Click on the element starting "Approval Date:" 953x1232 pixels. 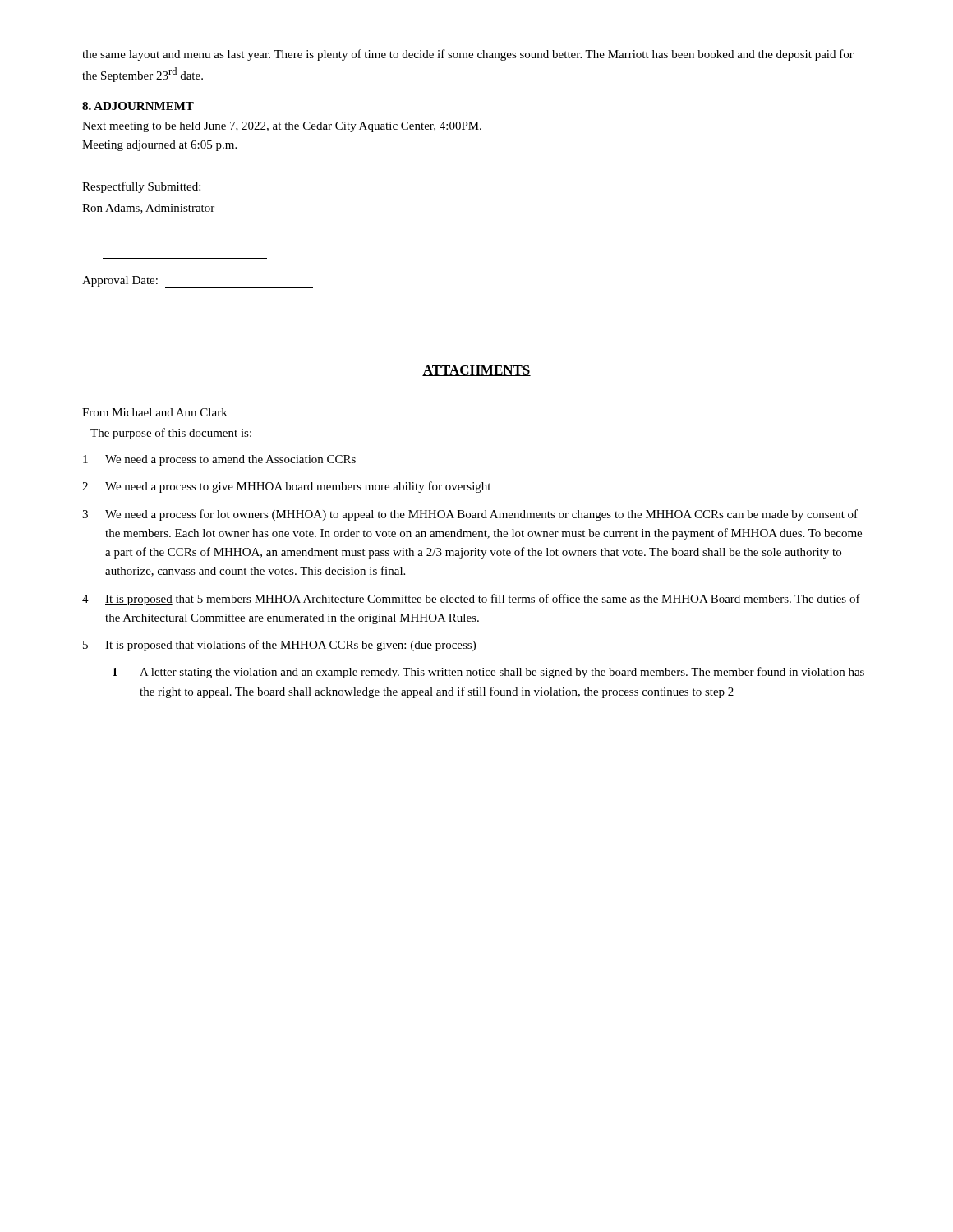[197, 281]
